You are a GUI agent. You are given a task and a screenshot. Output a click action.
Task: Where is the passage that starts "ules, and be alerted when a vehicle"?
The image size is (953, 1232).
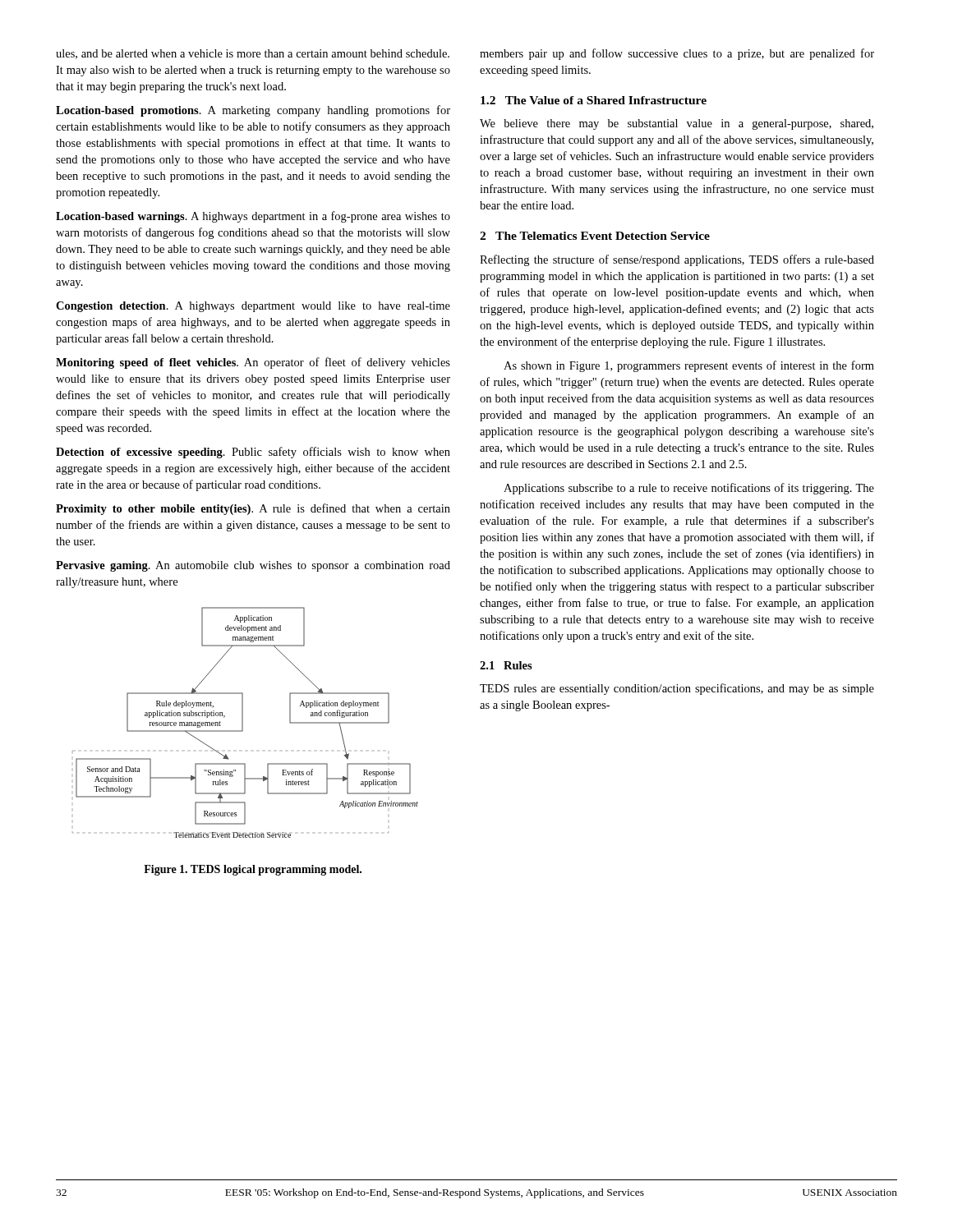pyautogui.click(x=253, y=70)
